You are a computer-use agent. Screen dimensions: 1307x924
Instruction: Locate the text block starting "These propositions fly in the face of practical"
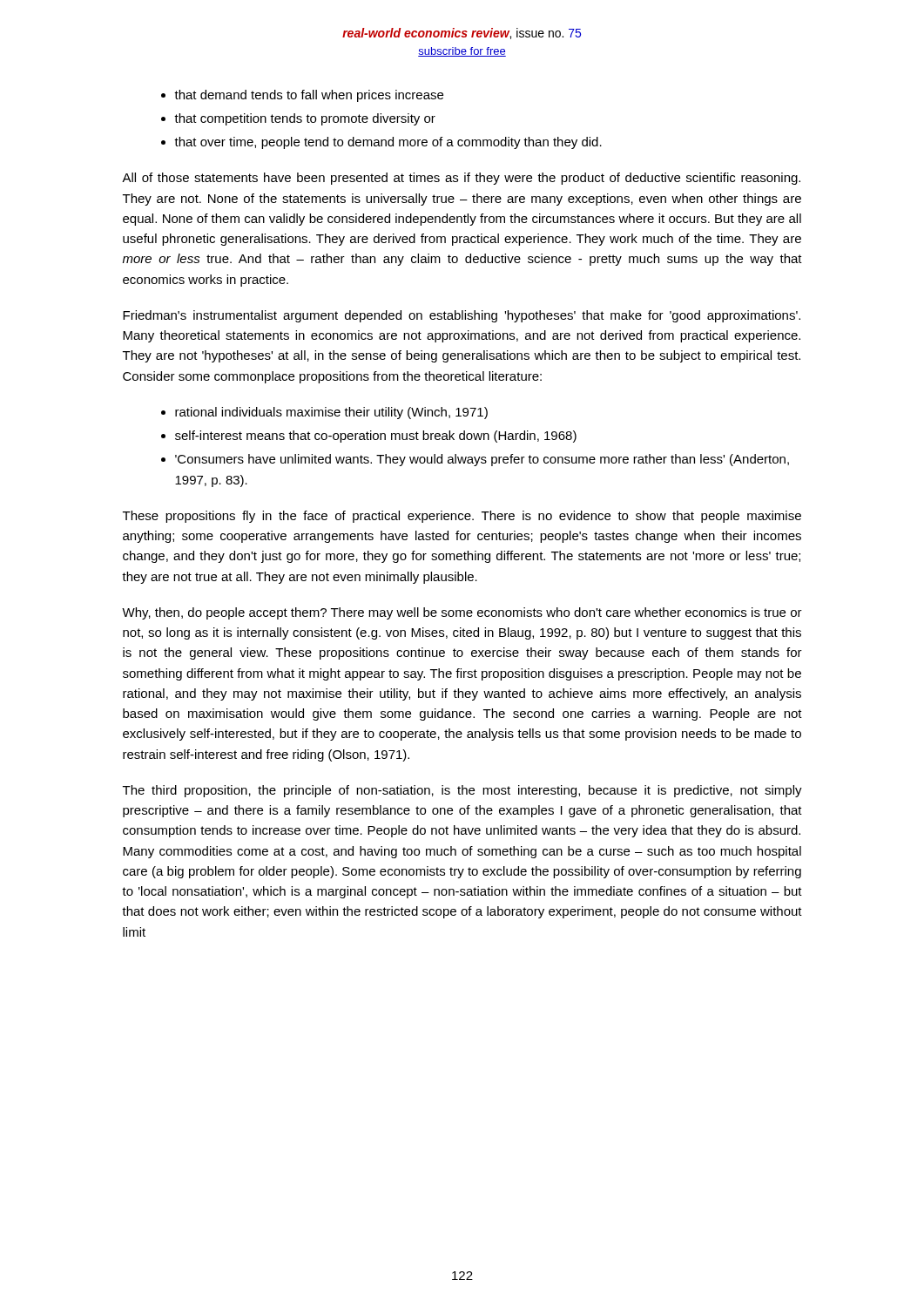(x=462, y=546)
